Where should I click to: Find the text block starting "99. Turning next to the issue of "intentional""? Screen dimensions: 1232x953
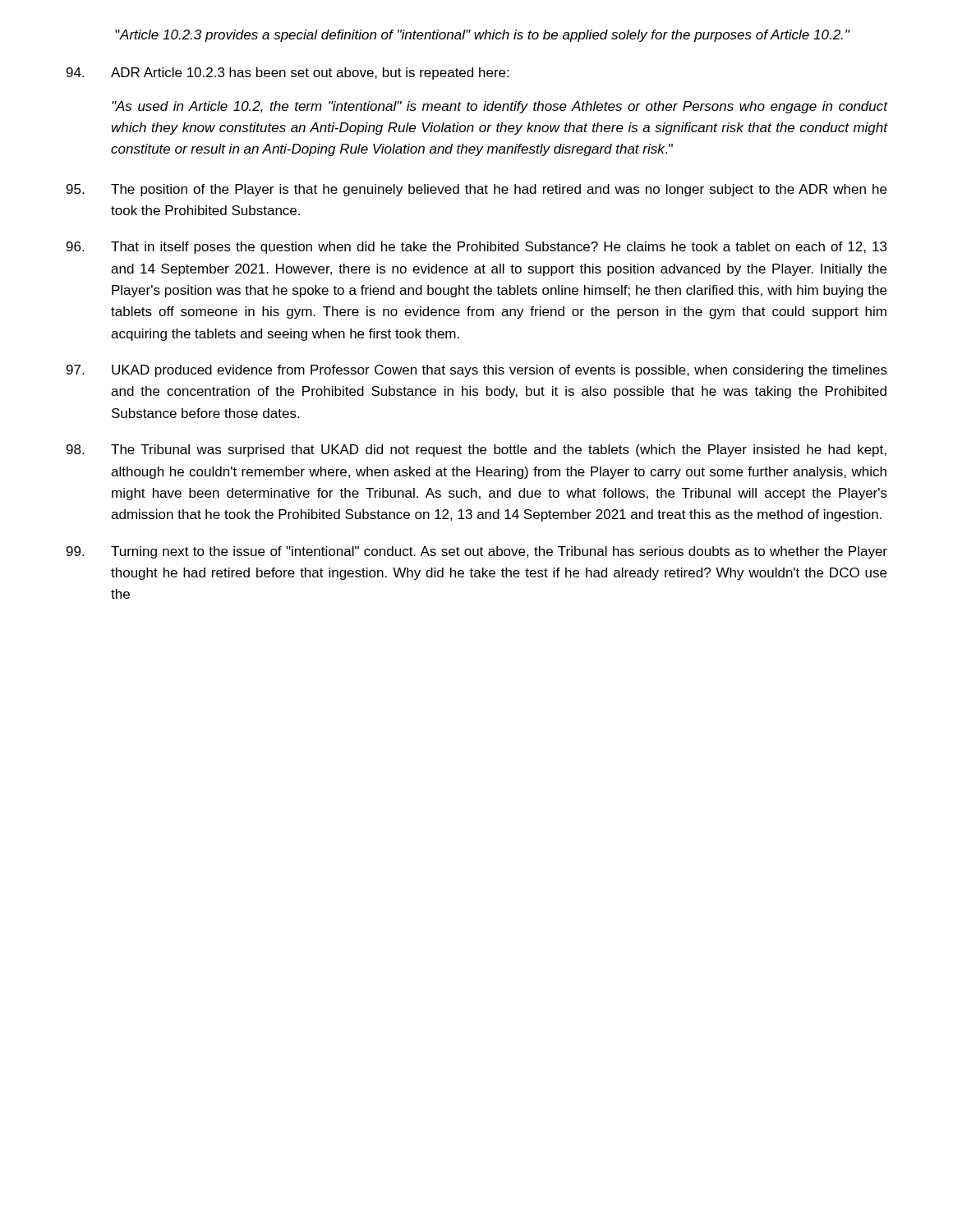(x=476, y=573)
